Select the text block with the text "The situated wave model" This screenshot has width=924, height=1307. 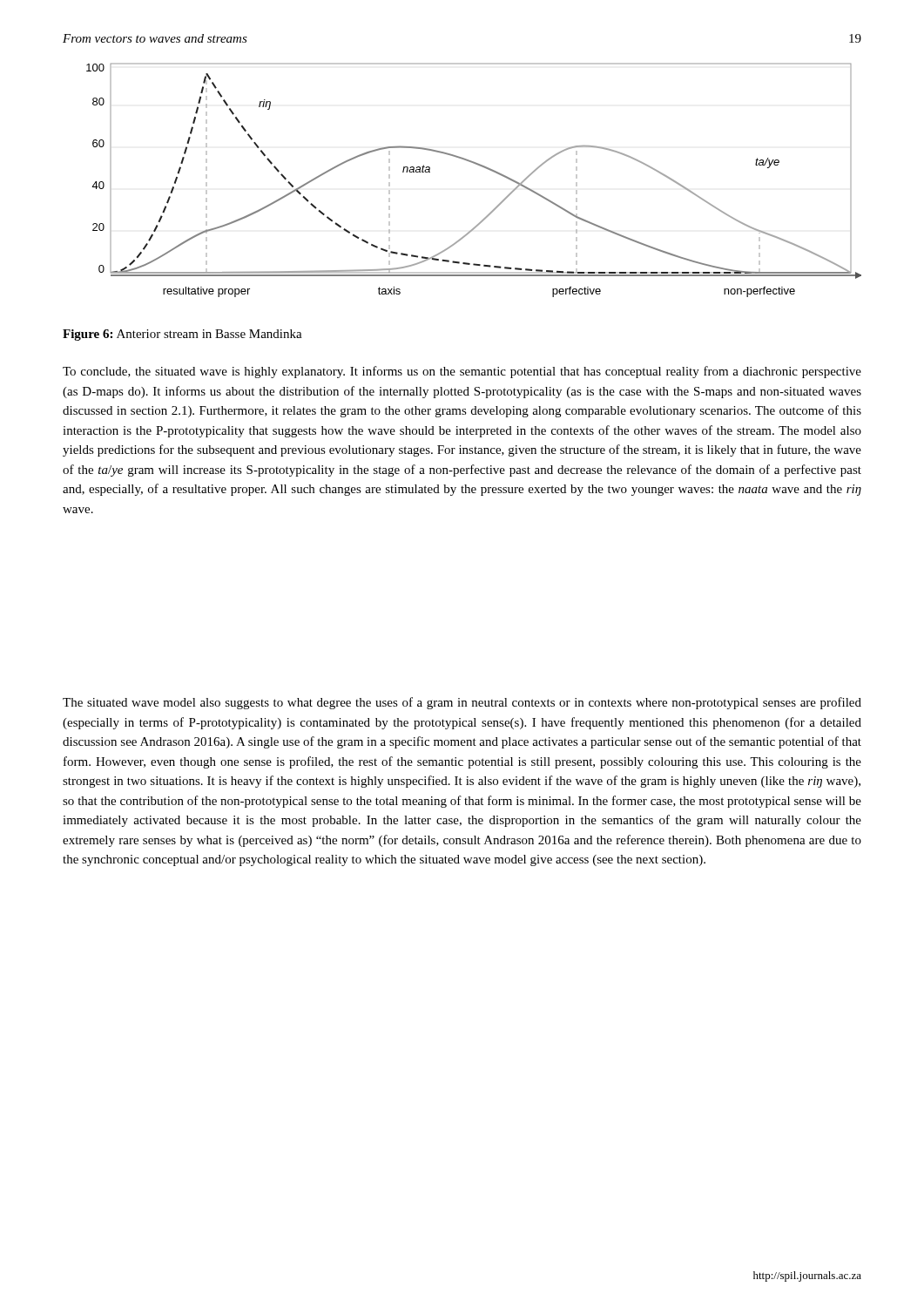click(x=462, y=781)
